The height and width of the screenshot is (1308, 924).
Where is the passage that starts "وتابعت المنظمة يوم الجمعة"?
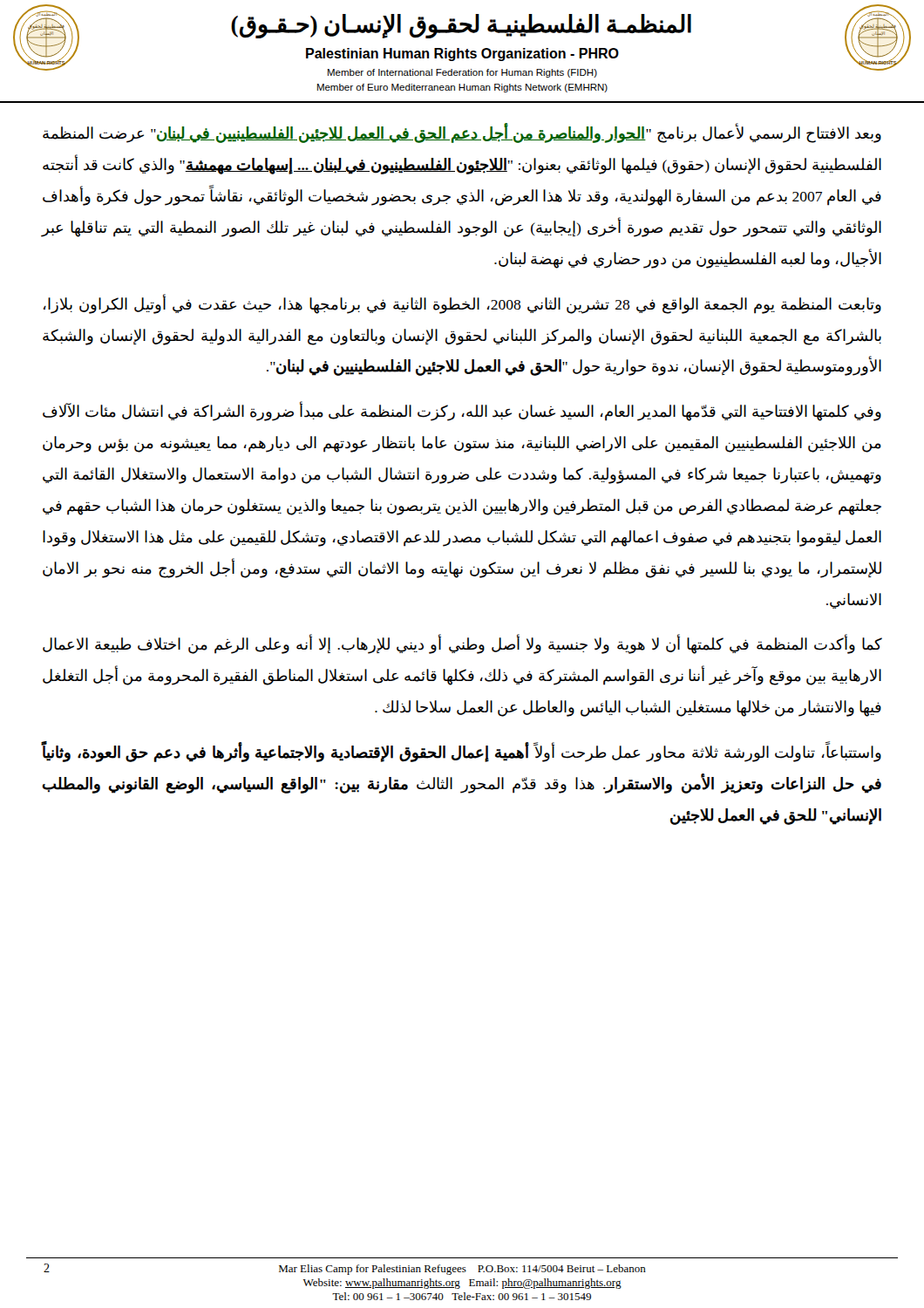pos(462,335)
